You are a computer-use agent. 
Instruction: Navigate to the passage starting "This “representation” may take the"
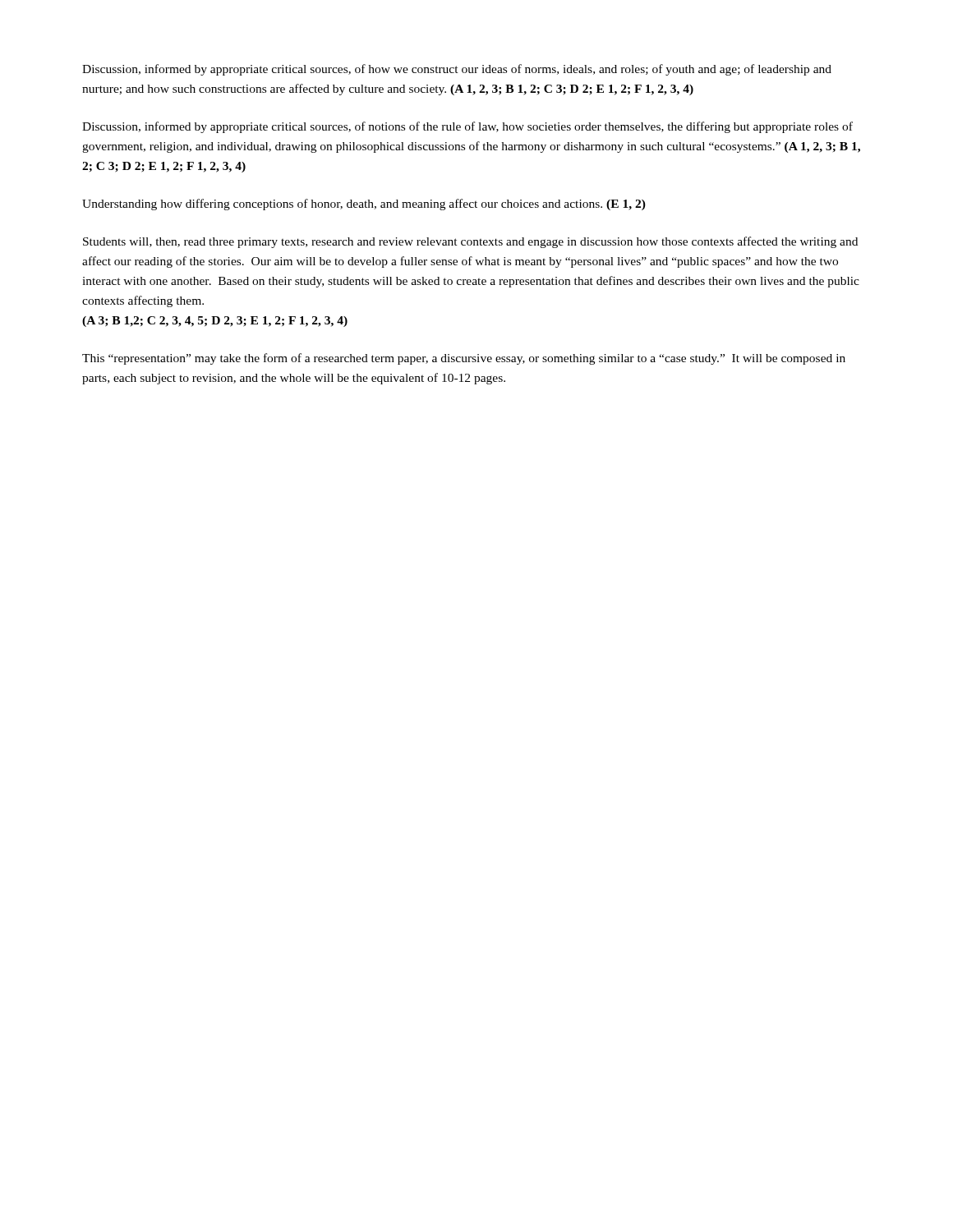click(464, 368)
